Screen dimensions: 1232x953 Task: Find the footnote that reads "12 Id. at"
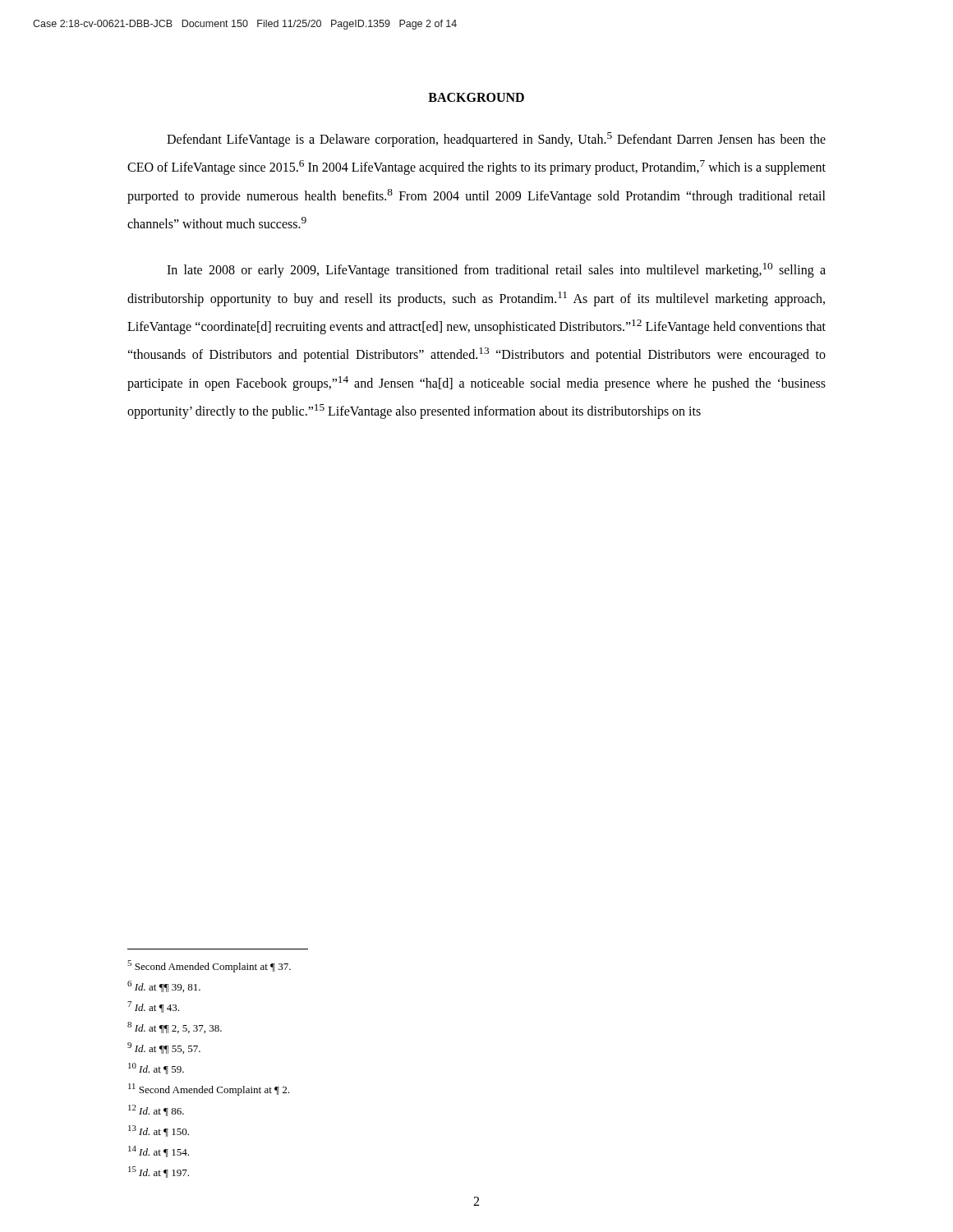point(156,1109)
